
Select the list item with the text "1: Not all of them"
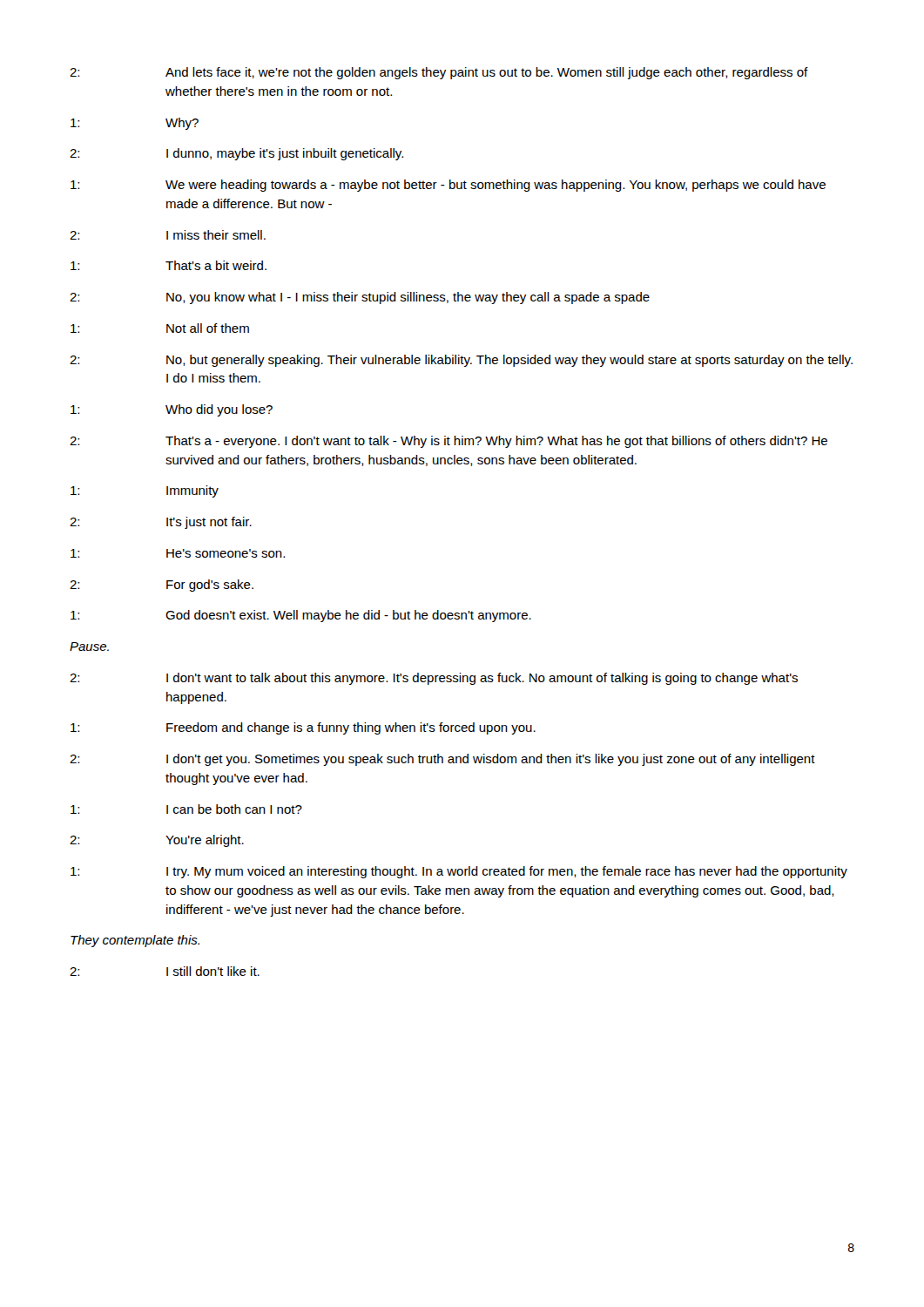74,328
